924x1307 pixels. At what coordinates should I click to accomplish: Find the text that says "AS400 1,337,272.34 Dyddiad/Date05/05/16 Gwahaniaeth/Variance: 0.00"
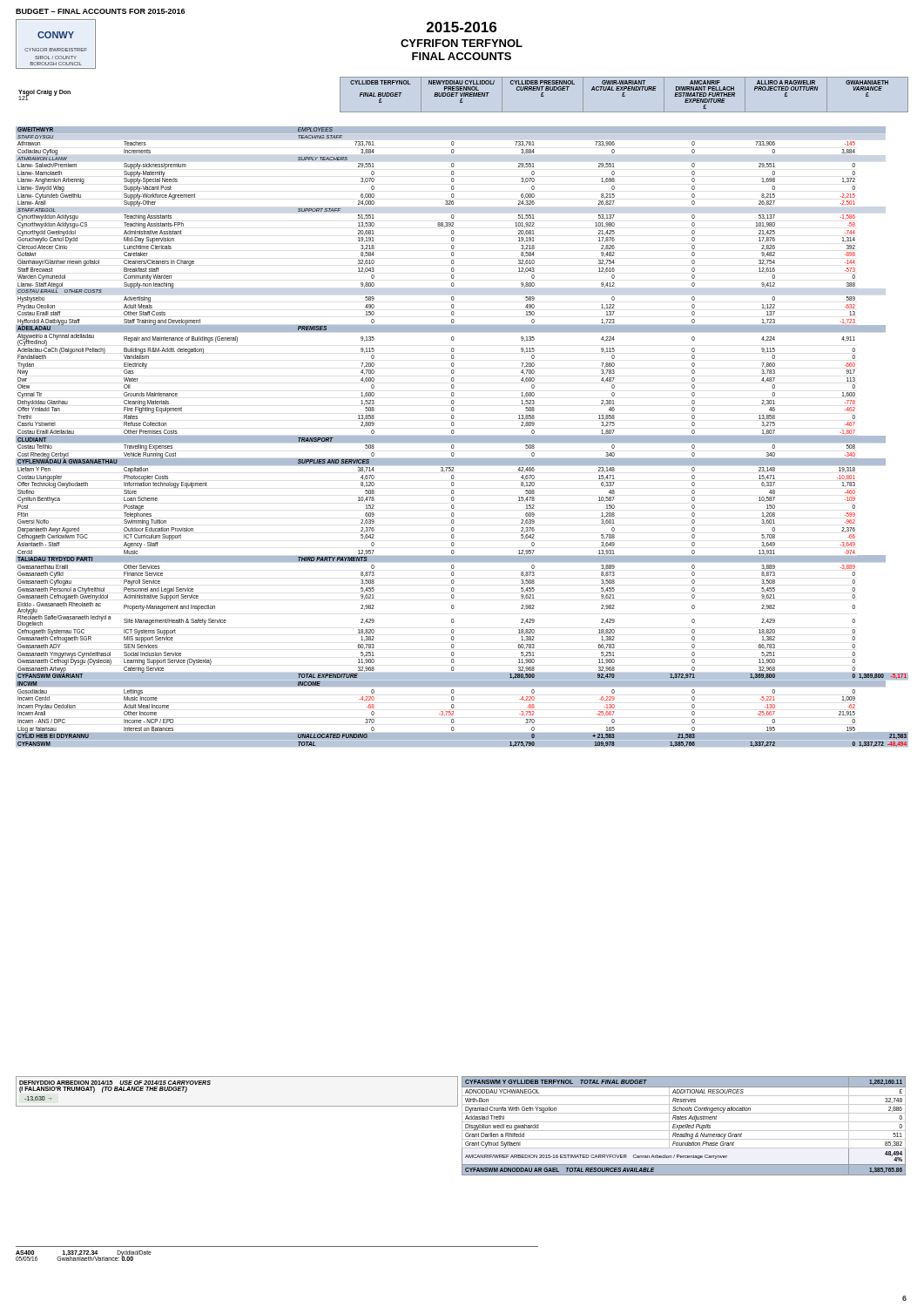(x=83, y=1256)
